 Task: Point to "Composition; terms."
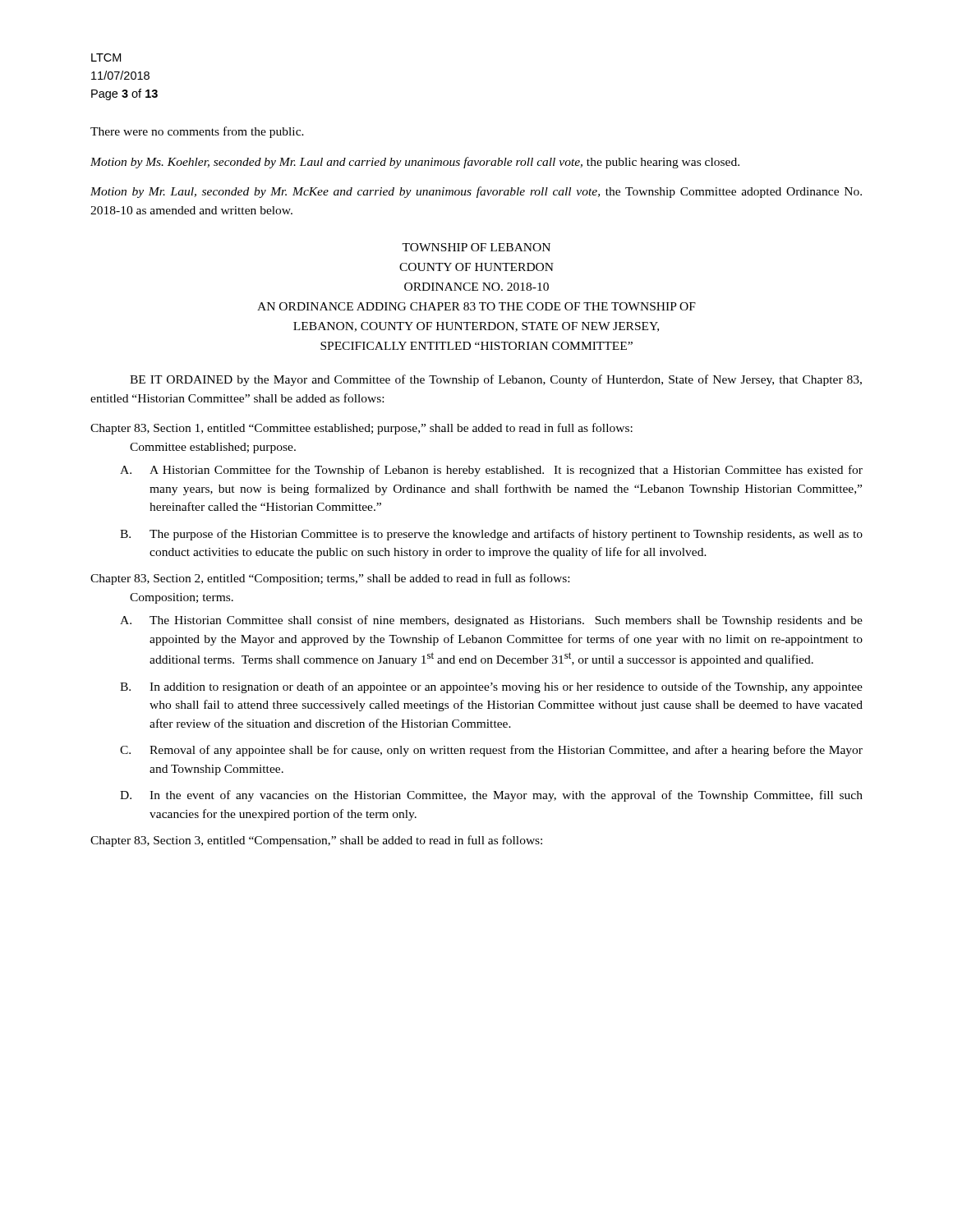[x=182, y=597]
